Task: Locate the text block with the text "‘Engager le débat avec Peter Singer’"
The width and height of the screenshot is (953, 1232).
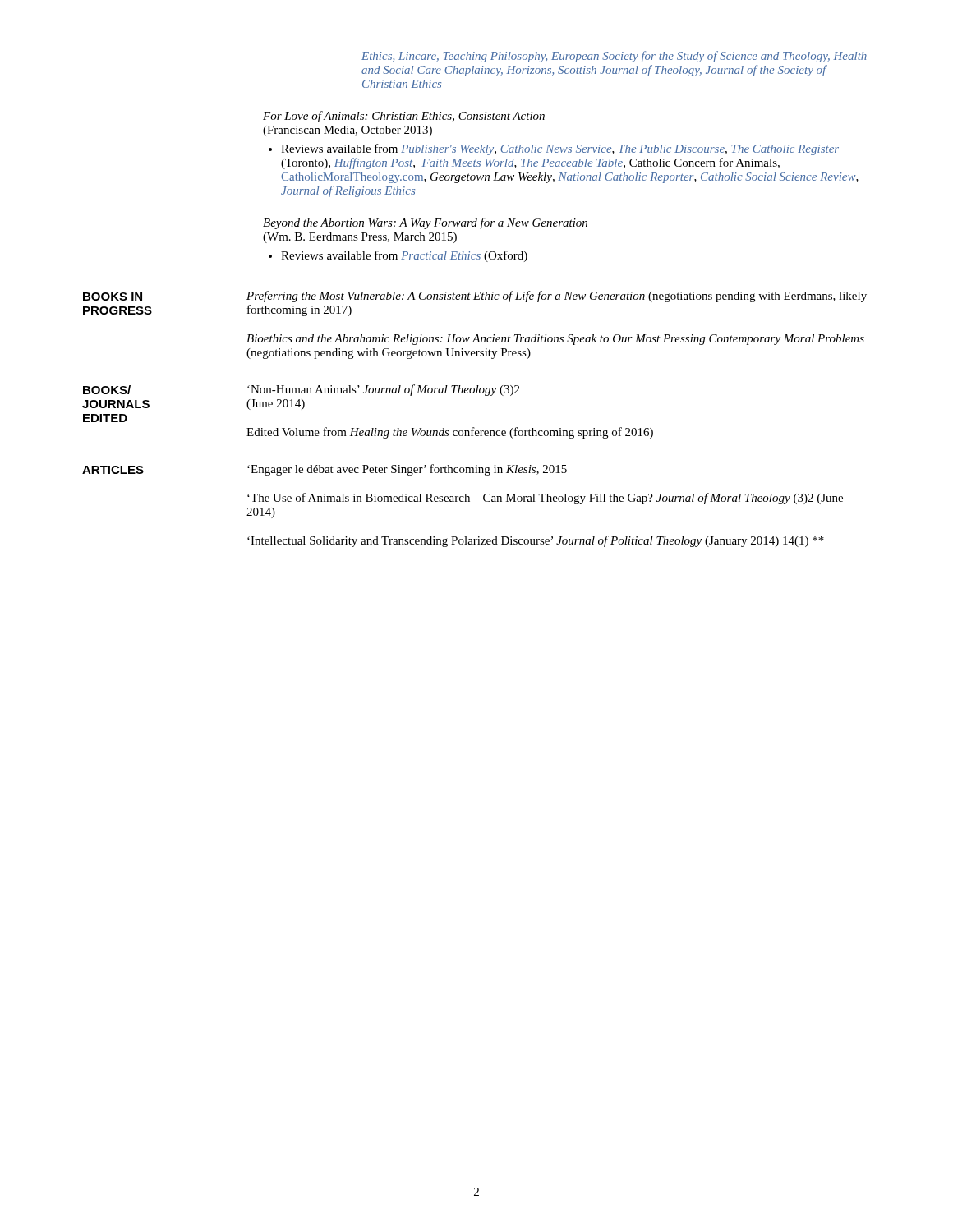Action: [x=407, y=469]
